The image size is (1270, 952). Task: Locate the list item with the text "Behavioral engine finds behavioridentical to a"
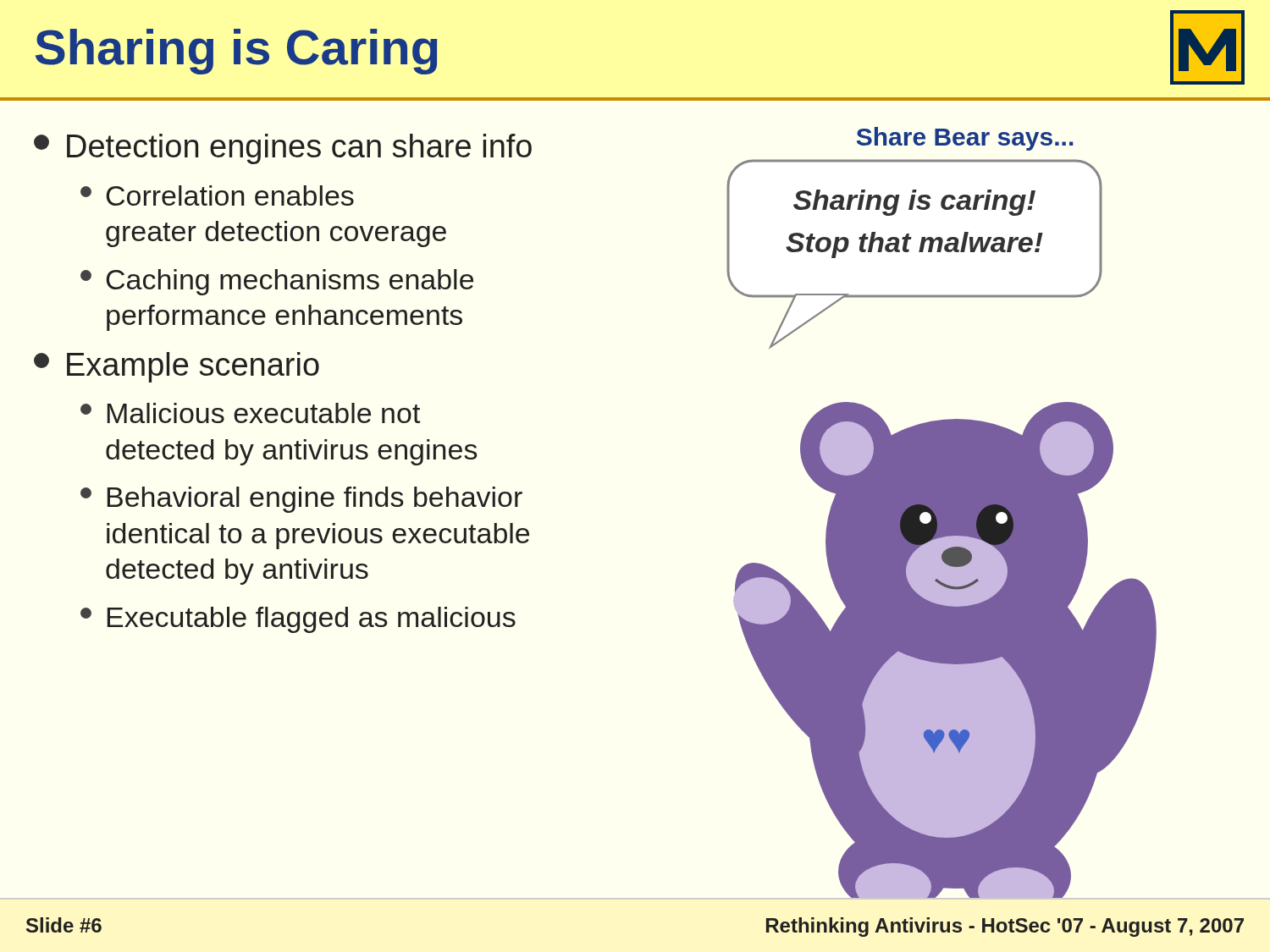coord(305,533)
